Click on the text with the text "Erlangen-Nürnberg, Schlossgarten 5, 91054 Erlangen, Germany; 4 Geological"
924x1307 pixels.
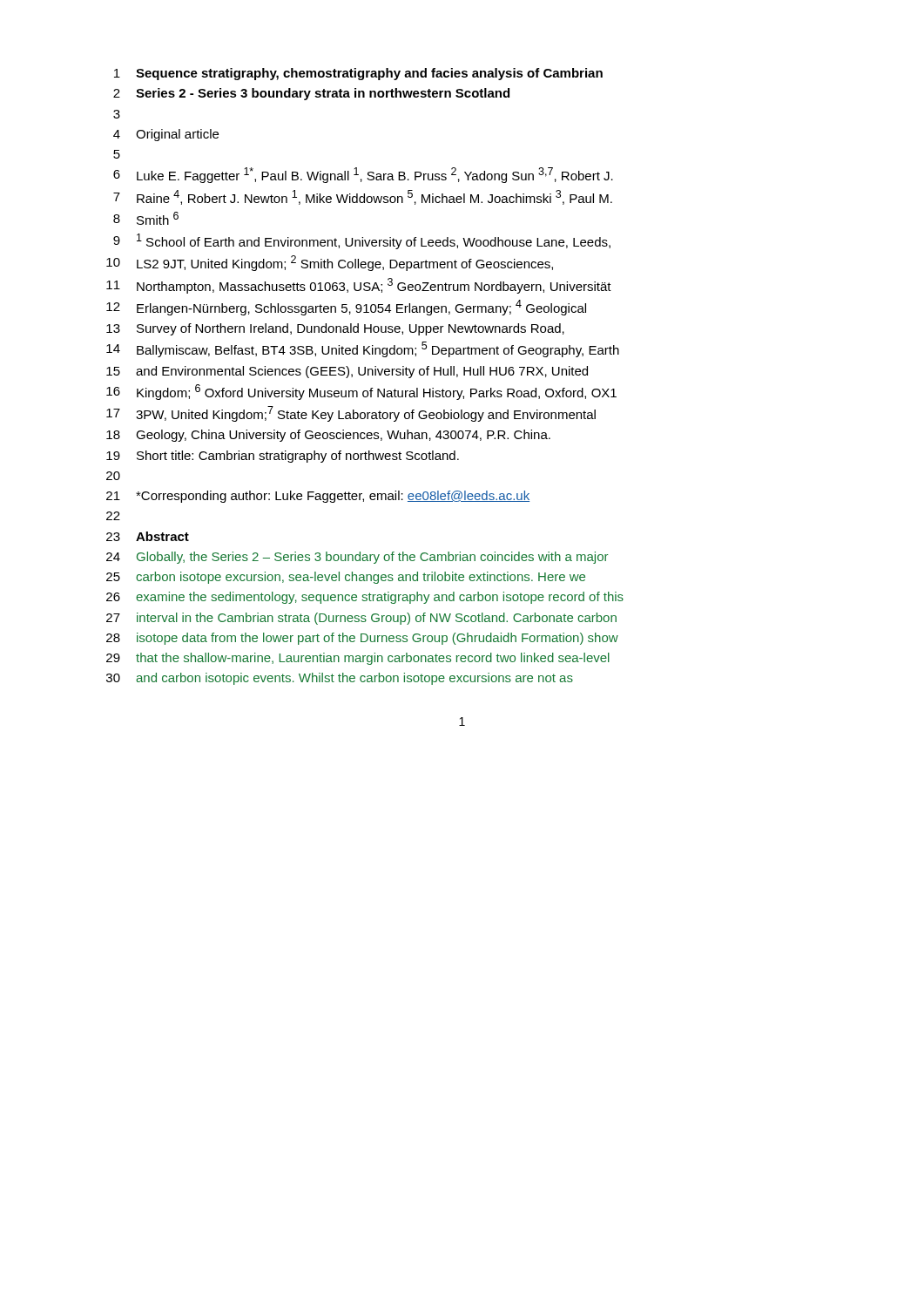[x=361, y=306]
